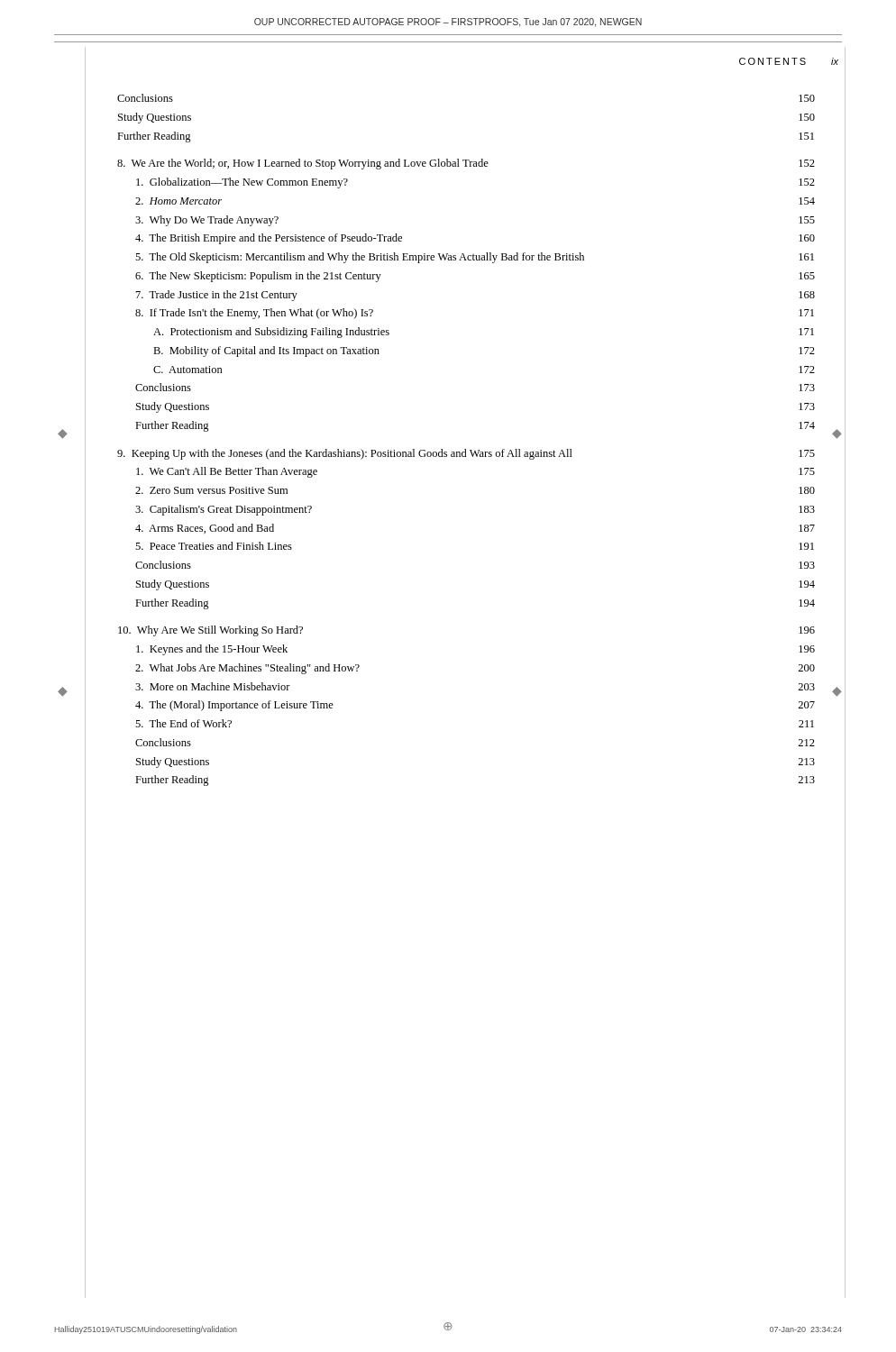Click on the passage starting "3. More on"
Viewport: 896px width, 1352px height.
(215, 686)
